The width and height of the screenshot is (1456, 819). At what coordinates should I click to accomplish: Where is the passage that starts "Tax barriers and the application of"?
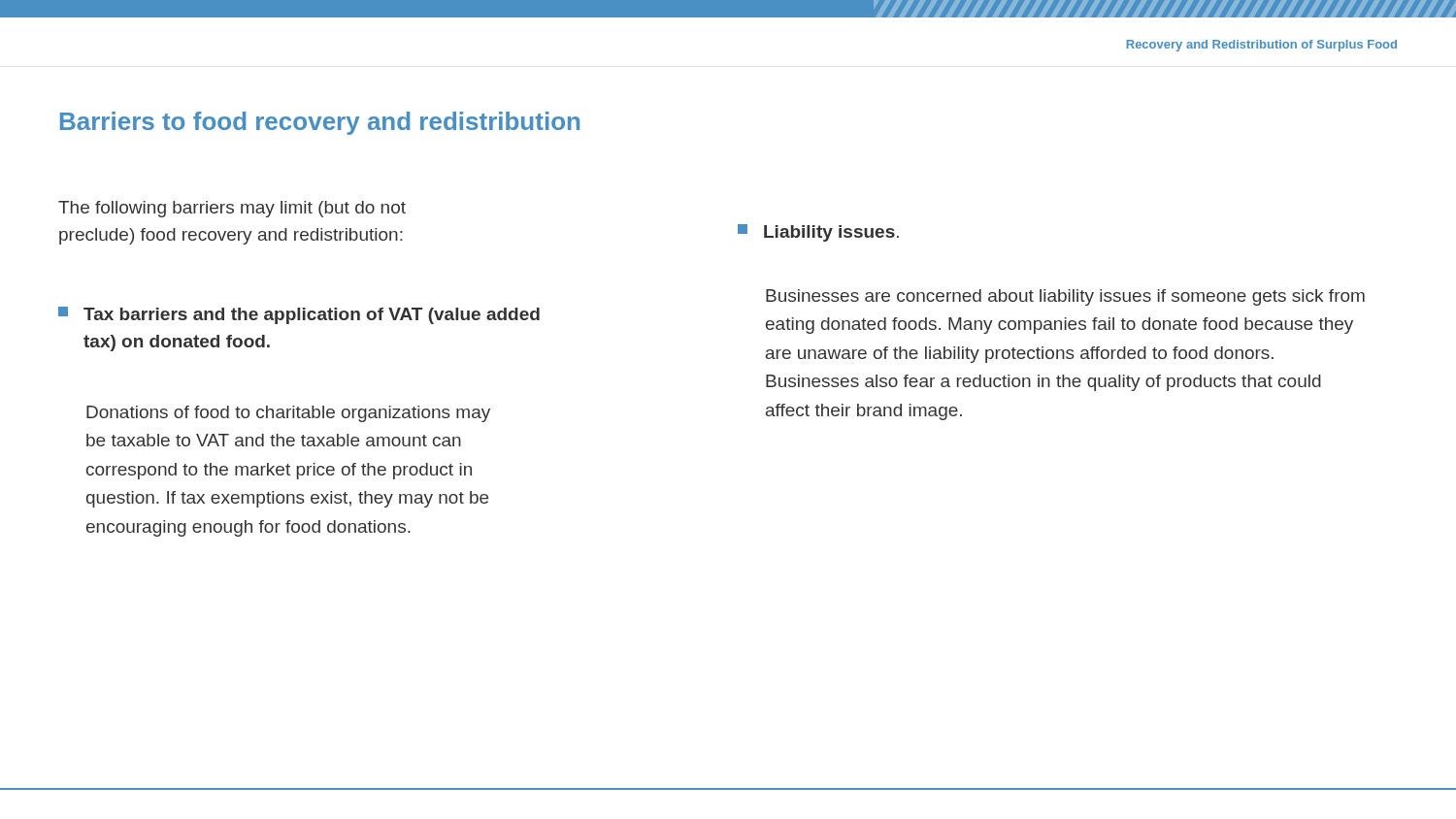301,328
